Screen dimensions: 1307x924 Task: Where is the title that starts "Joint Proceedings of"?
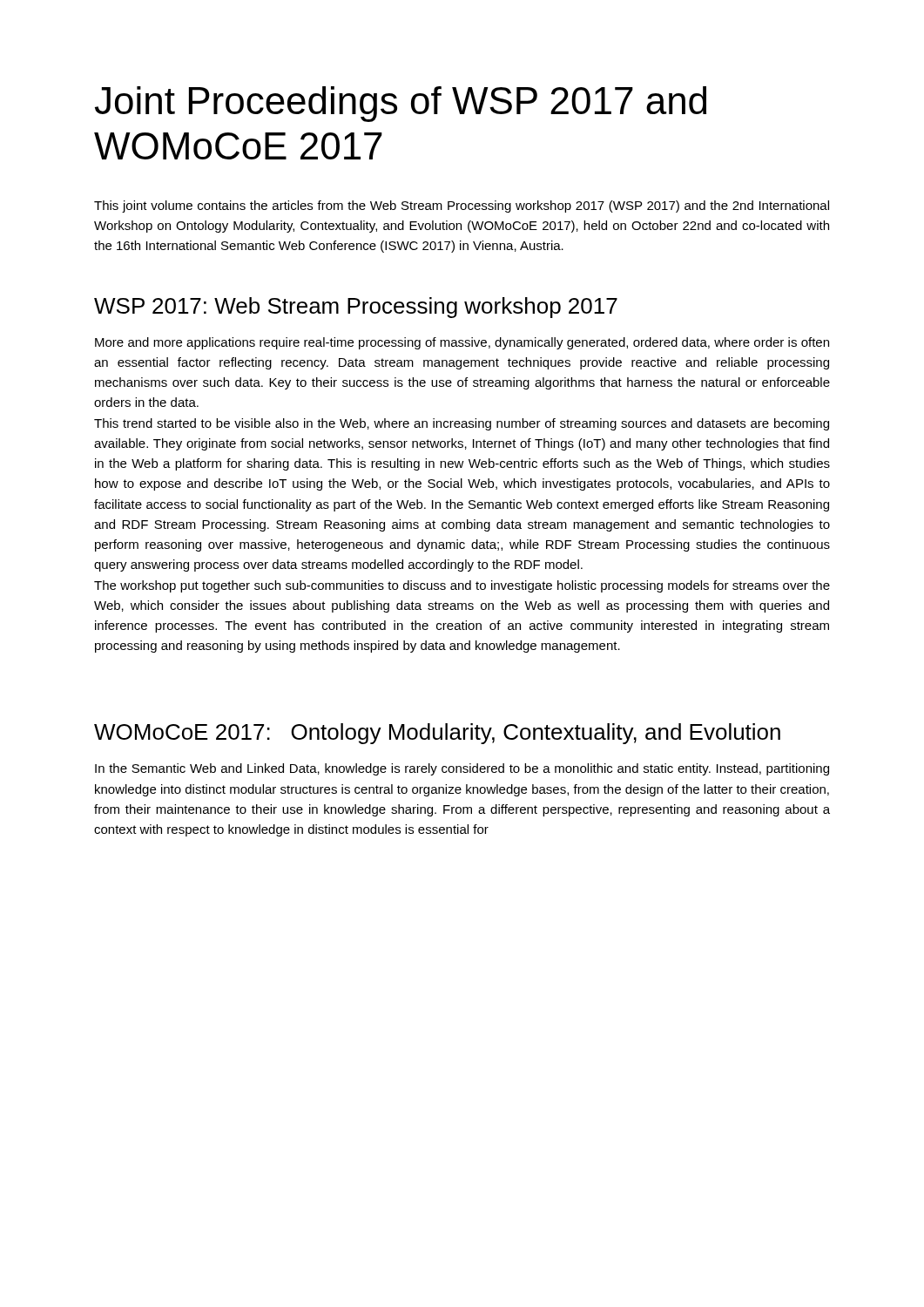point(402,123)
